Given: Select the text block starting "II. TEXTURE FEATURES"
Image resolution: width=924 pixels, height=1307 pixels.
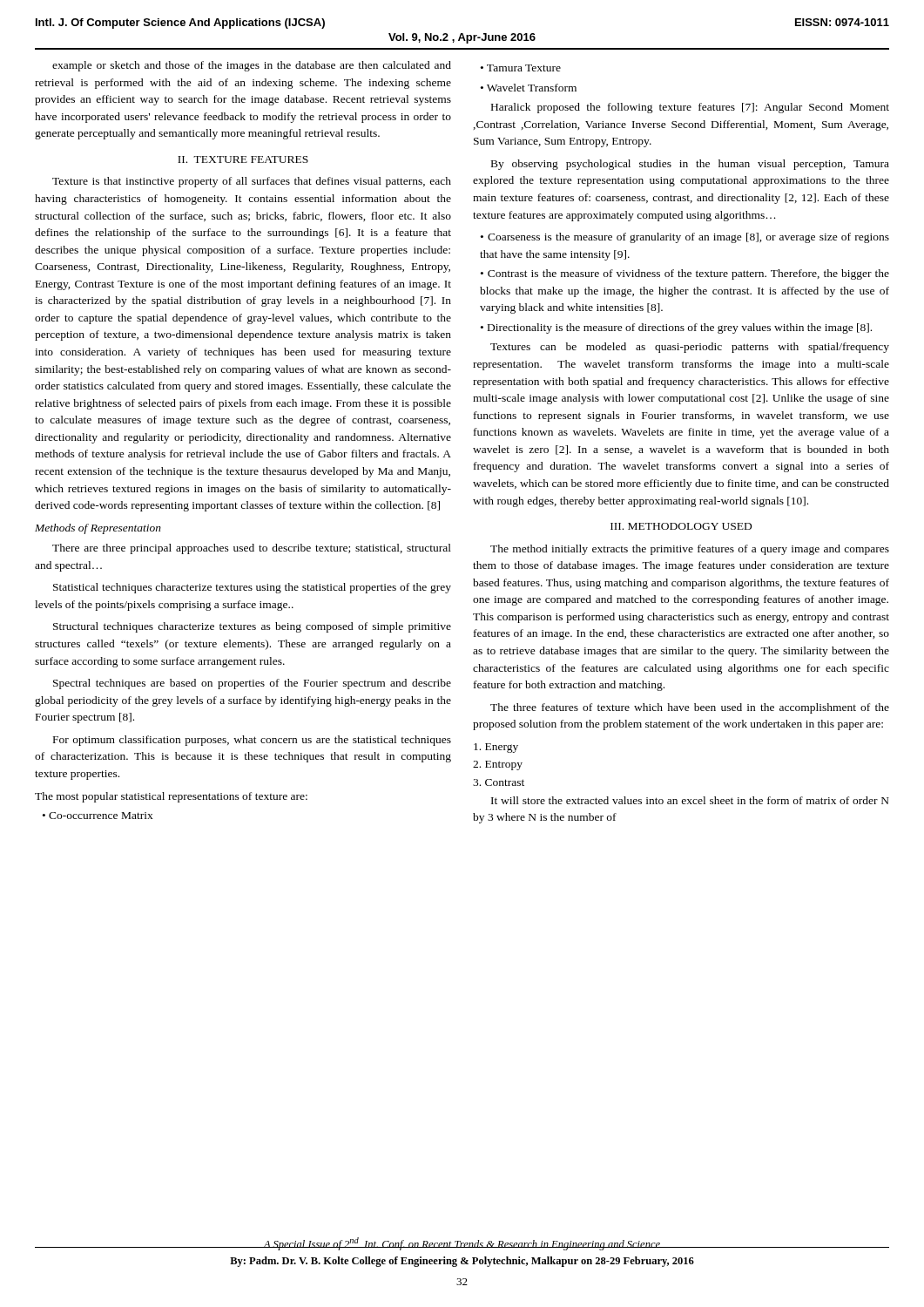Looking at the screenshot, I should tap(243, 159).
